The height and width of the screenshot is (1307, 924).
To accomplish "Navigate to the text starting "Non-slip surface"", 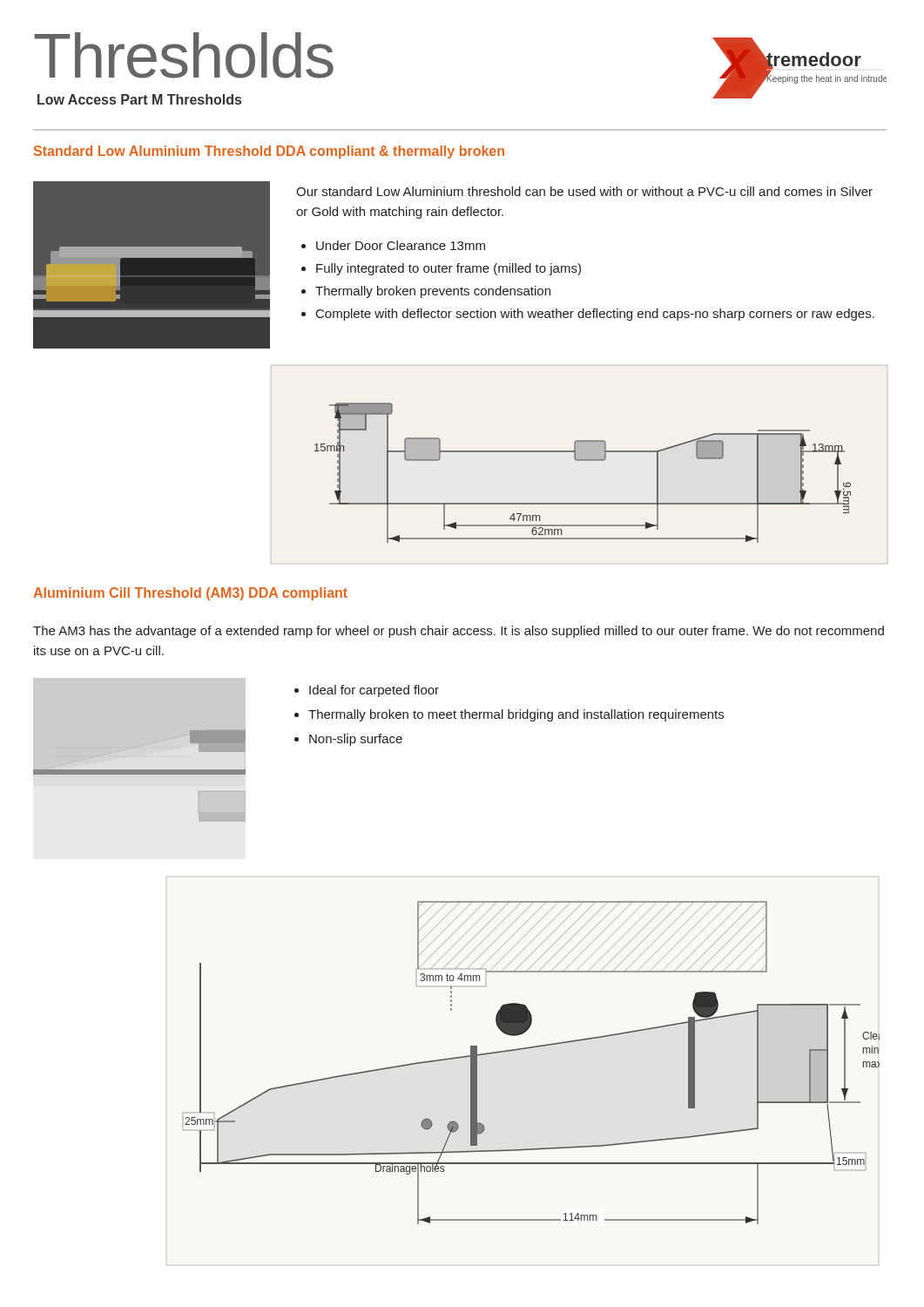I will point(355,738).
